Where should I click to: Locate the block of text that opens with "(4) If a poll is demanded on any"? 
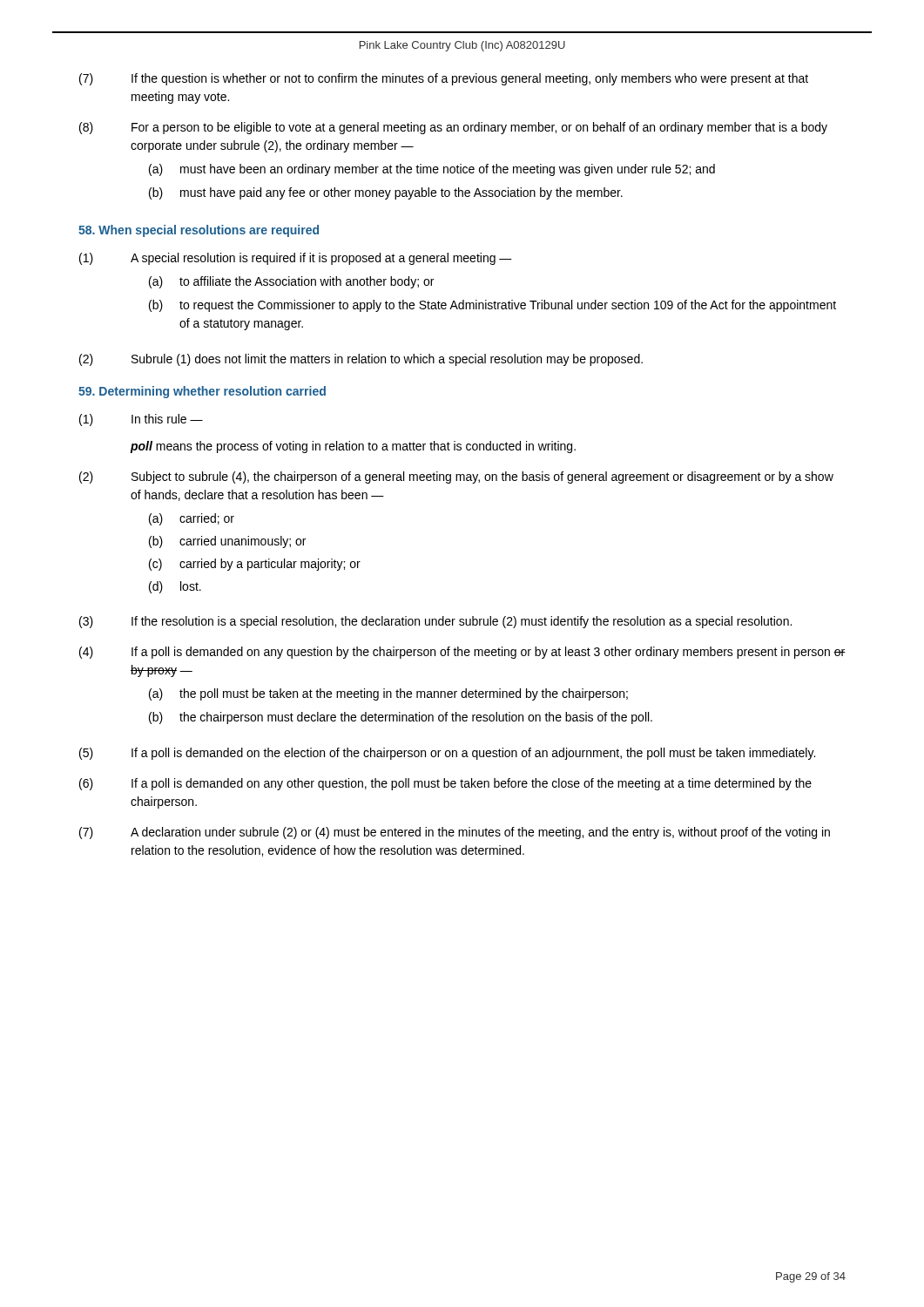462,687
